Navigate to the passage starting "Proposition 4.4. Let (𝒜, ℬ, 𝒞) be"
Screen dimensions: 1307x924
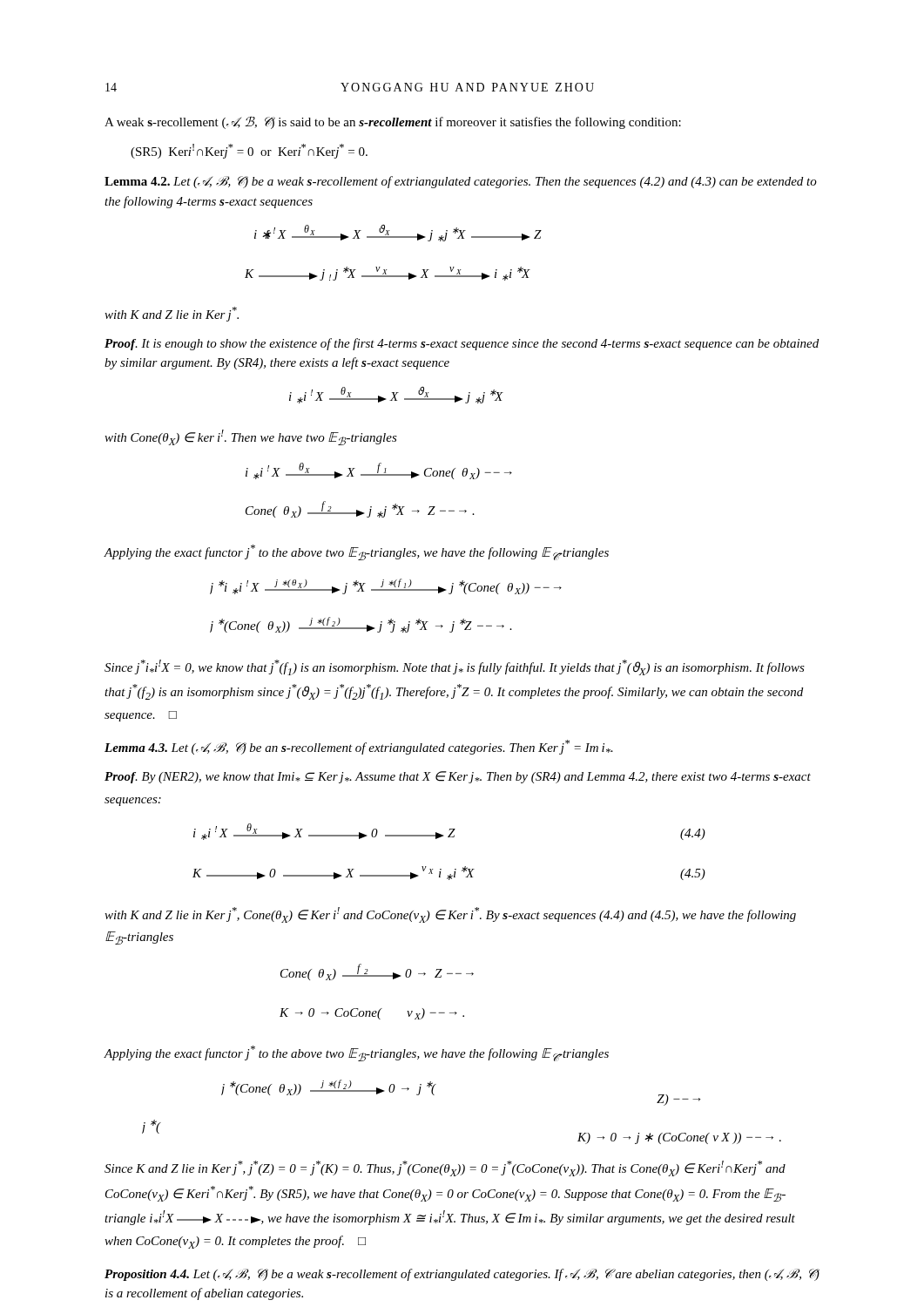pos(462,1283)
